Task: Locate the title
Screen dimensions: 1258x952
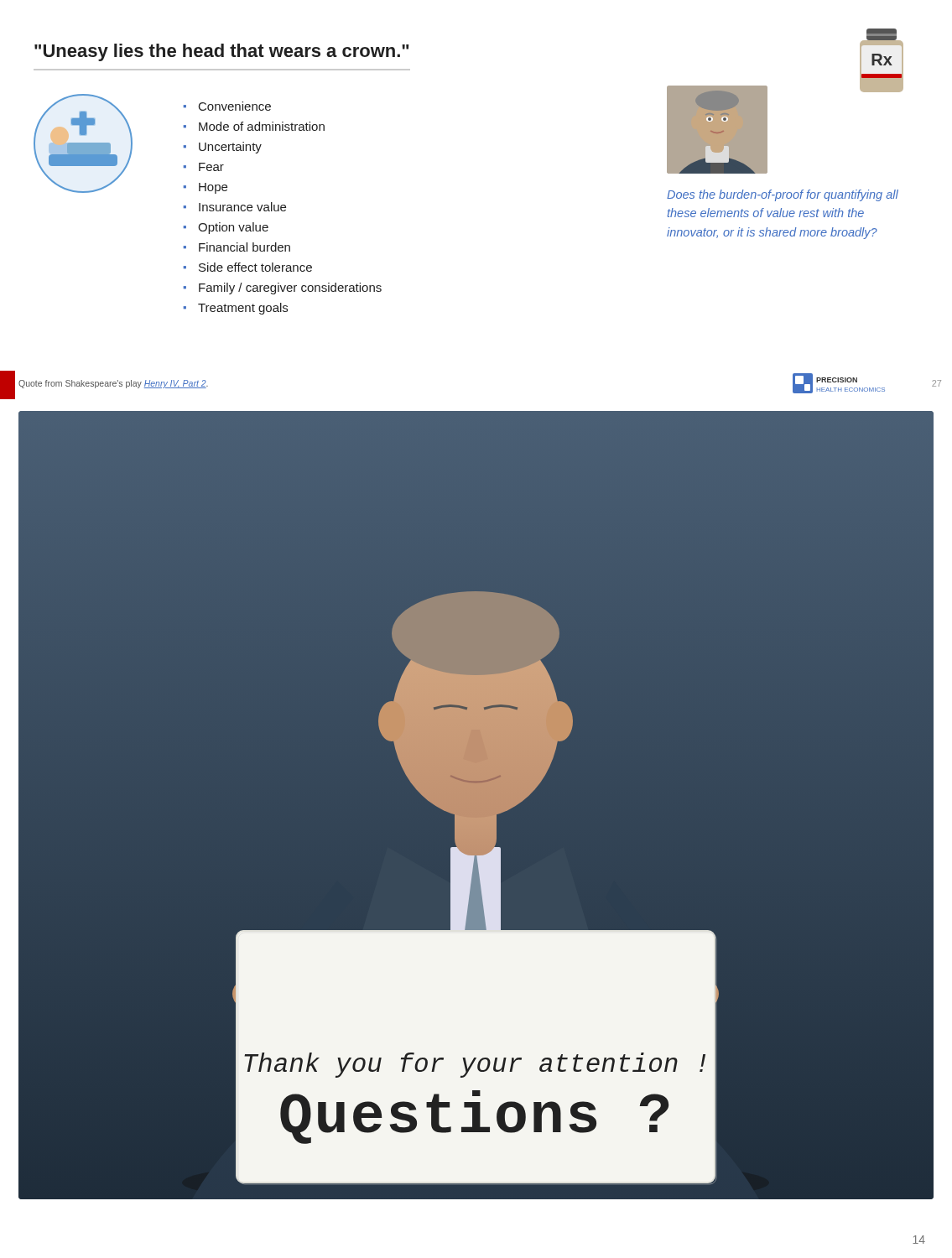Action: click(x=222, y=51)
